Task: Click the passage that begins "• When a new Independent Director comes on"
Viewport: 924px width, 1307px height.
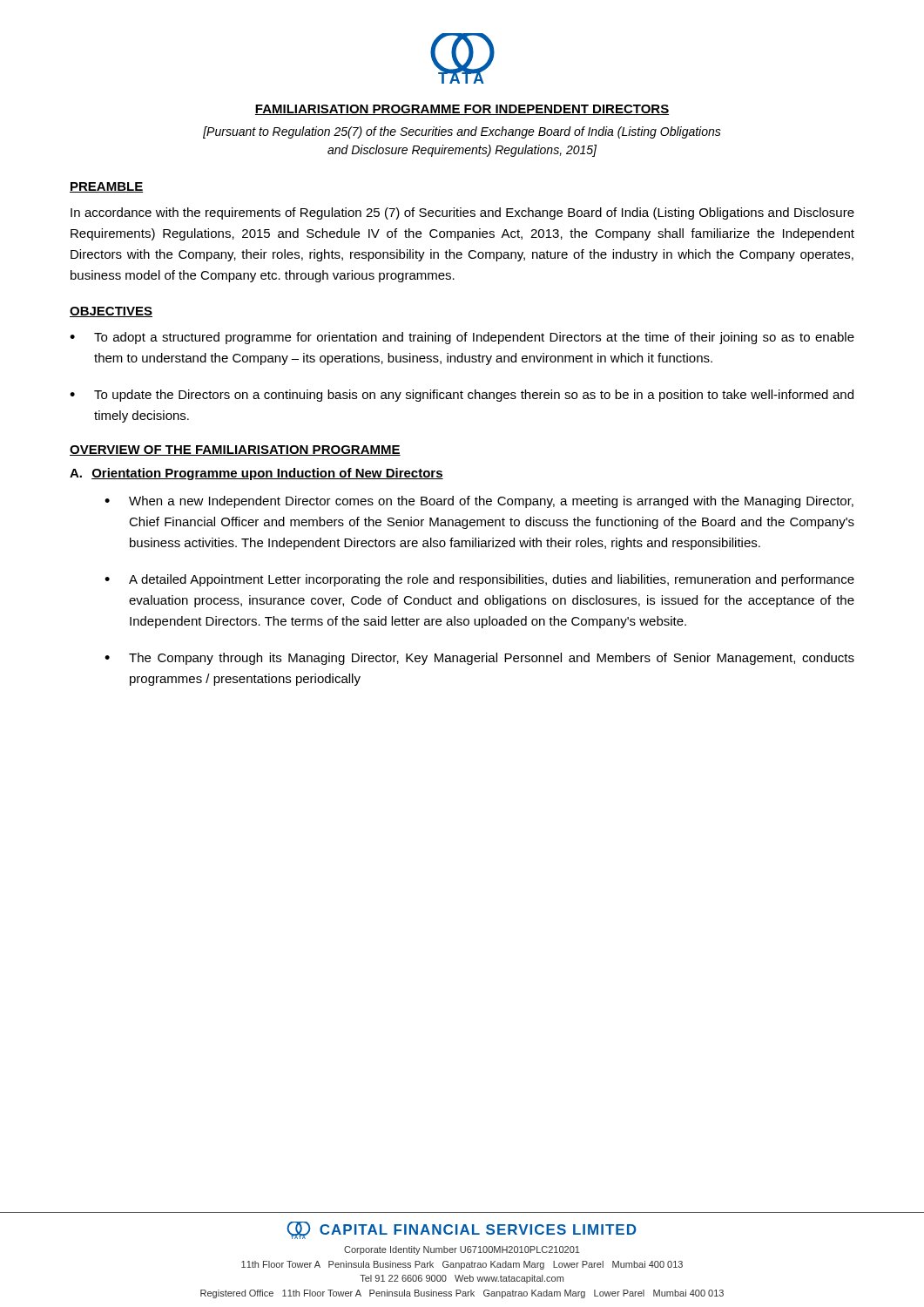Action: (x=479, y=522)
